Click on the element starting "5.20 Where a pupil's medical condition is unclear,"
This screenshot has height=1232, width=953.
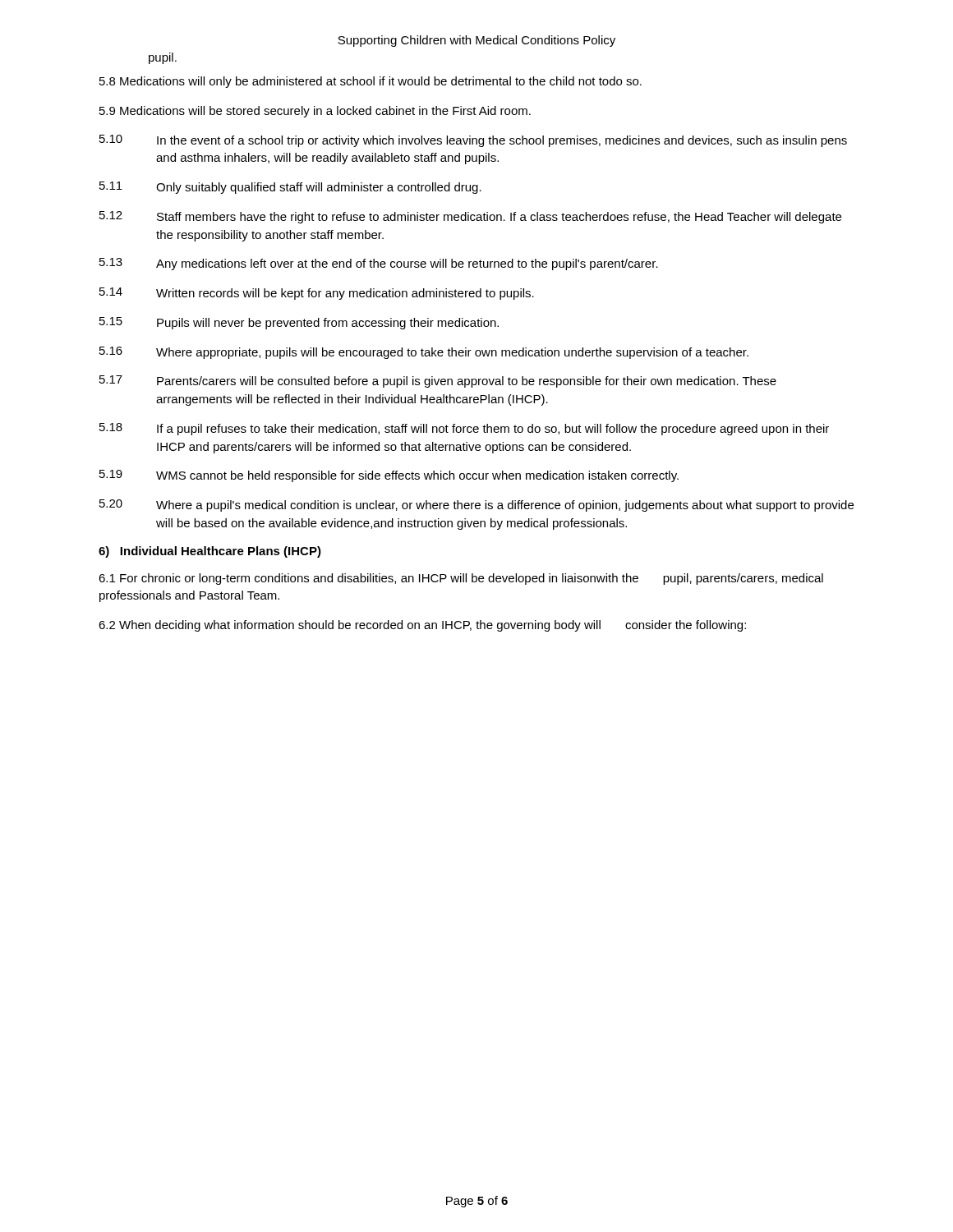pyautogui.click(x=476, y=514)
